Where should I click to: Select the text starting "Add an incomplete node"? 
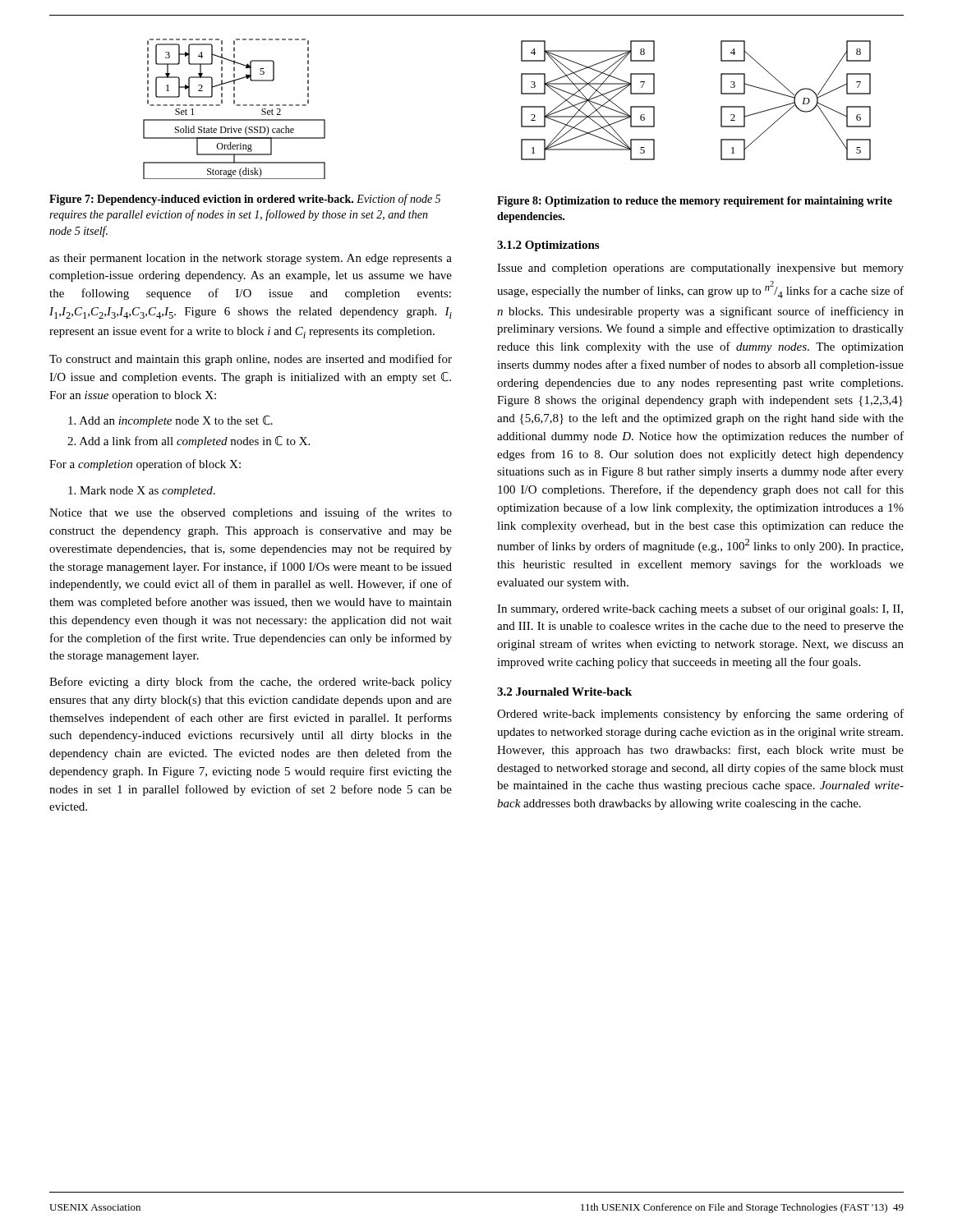pyautogui.click(x=170, y=421)
